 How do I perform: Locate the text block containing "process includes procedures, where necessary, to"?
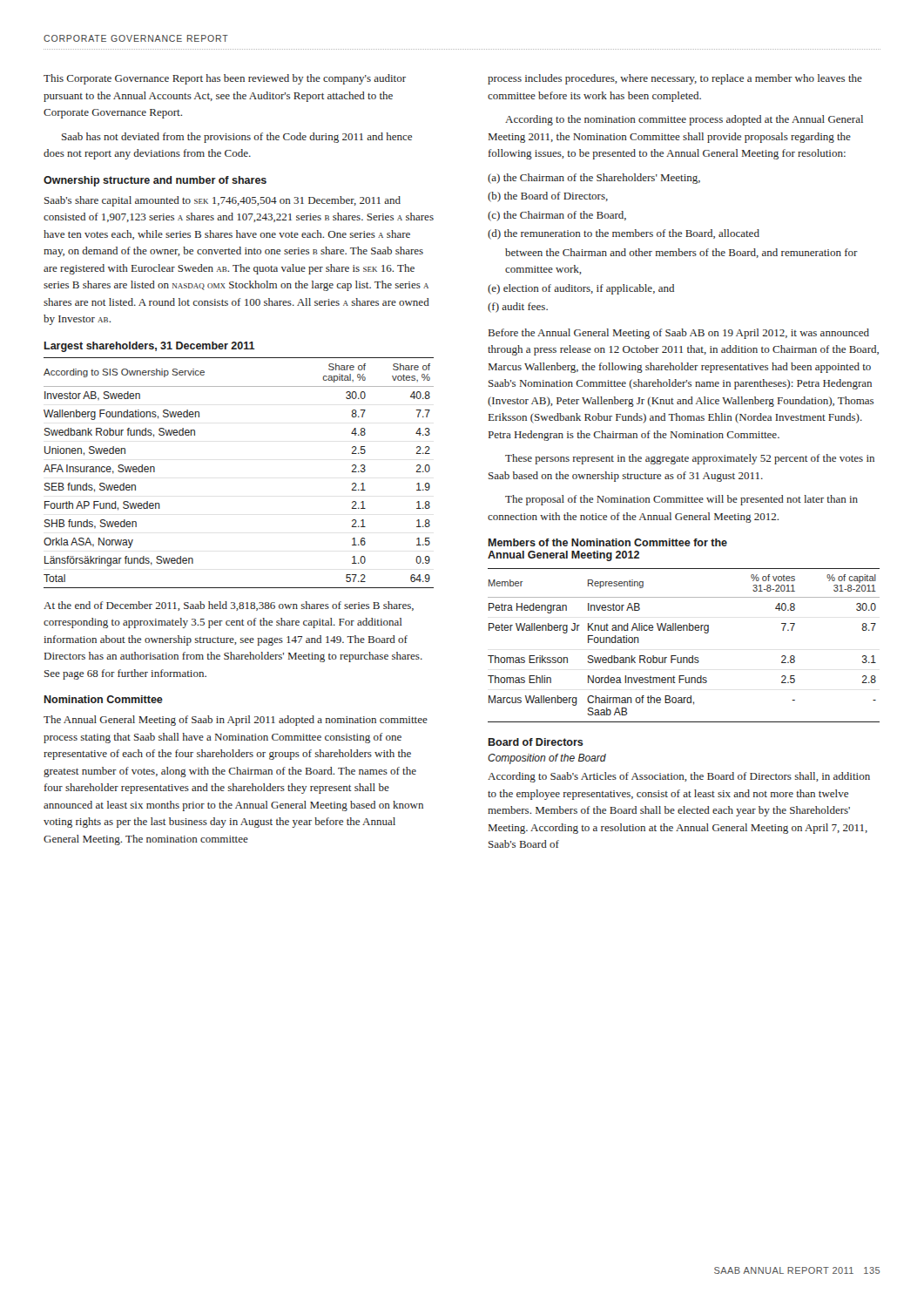tap(684, 116)
